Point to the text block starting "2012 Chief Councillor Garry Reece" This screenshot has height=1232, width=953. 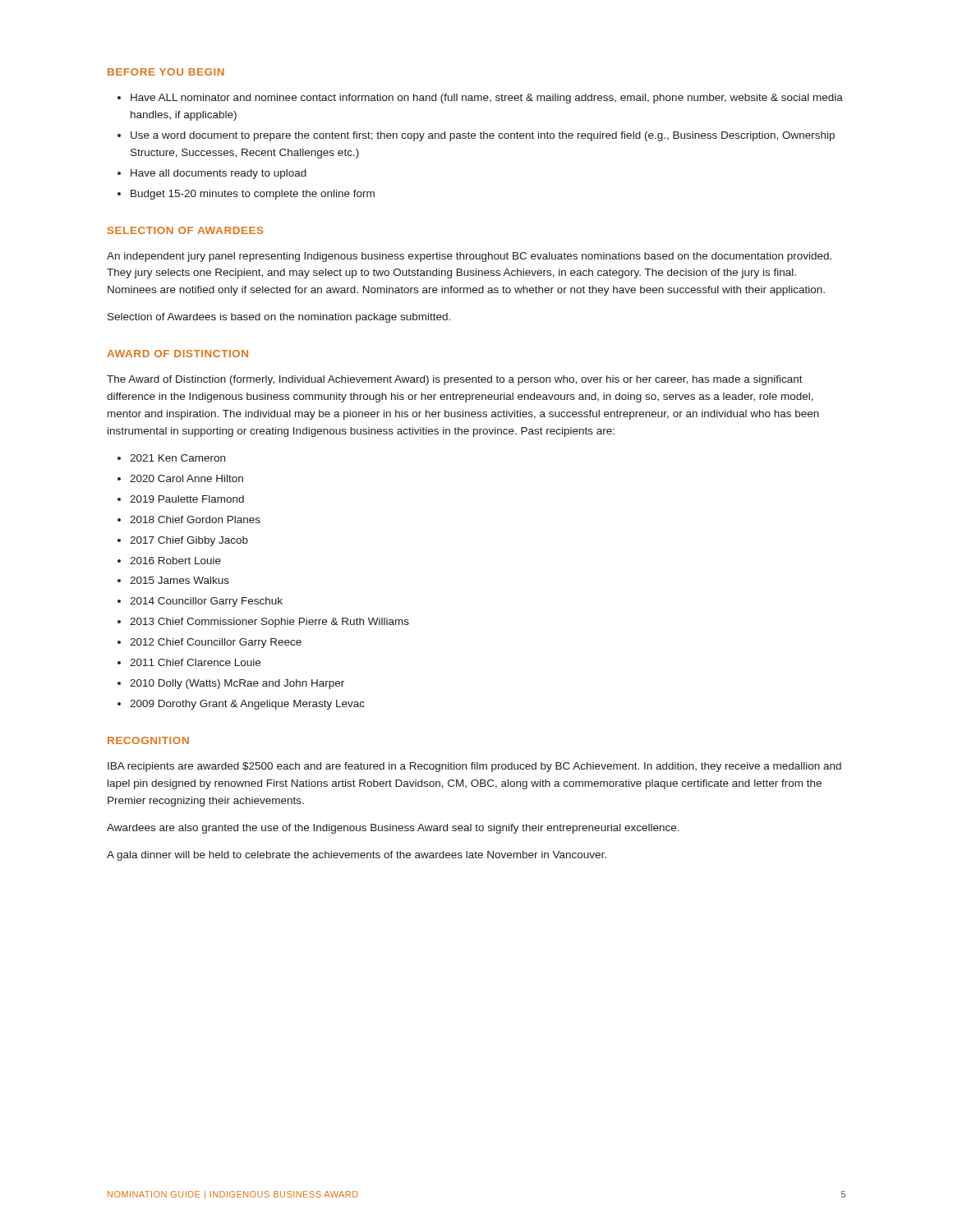(216, 642)
